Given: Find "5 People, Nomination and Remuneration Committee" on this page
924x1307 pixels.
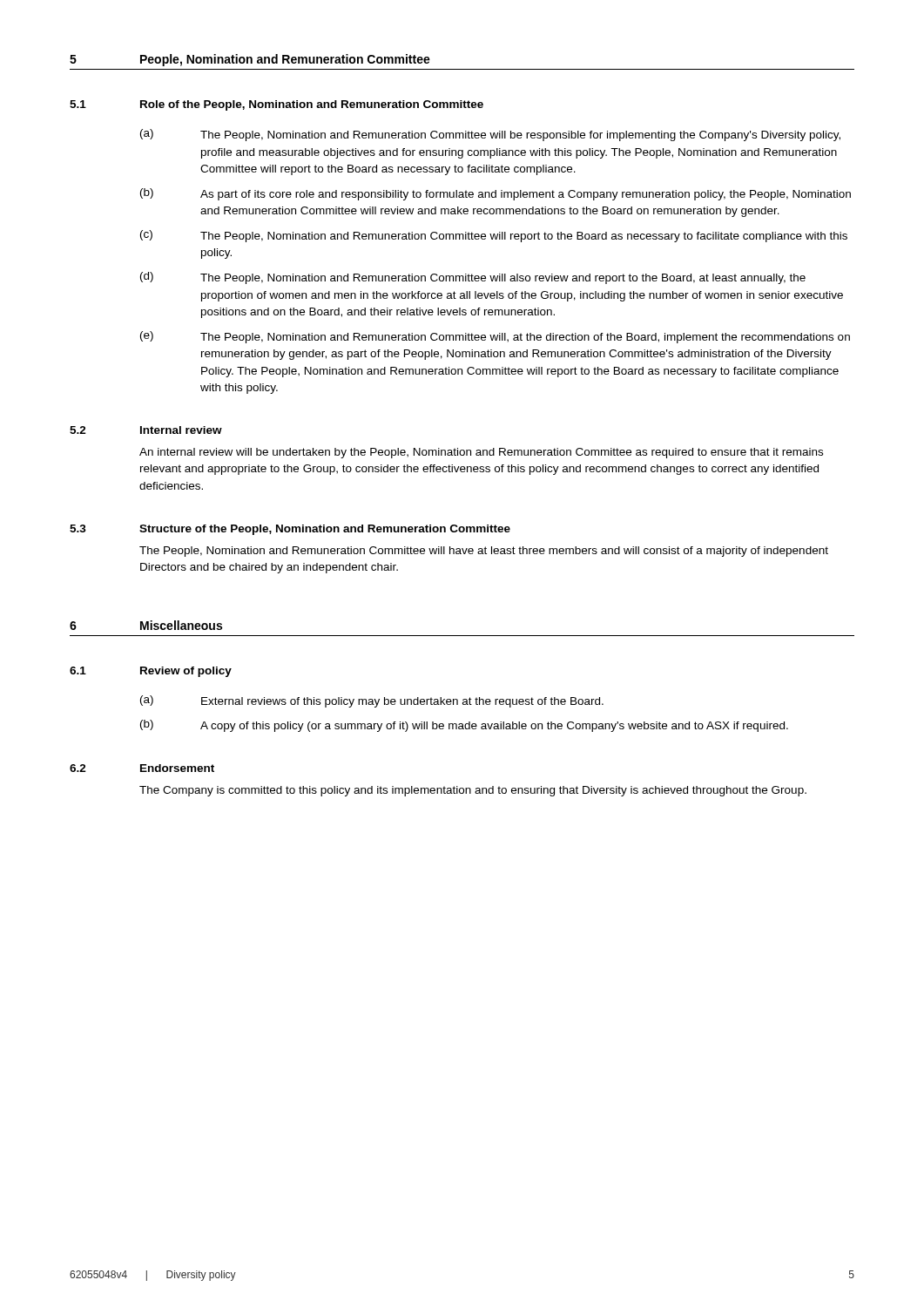Looking at the screenshot, I should point(462,61).
